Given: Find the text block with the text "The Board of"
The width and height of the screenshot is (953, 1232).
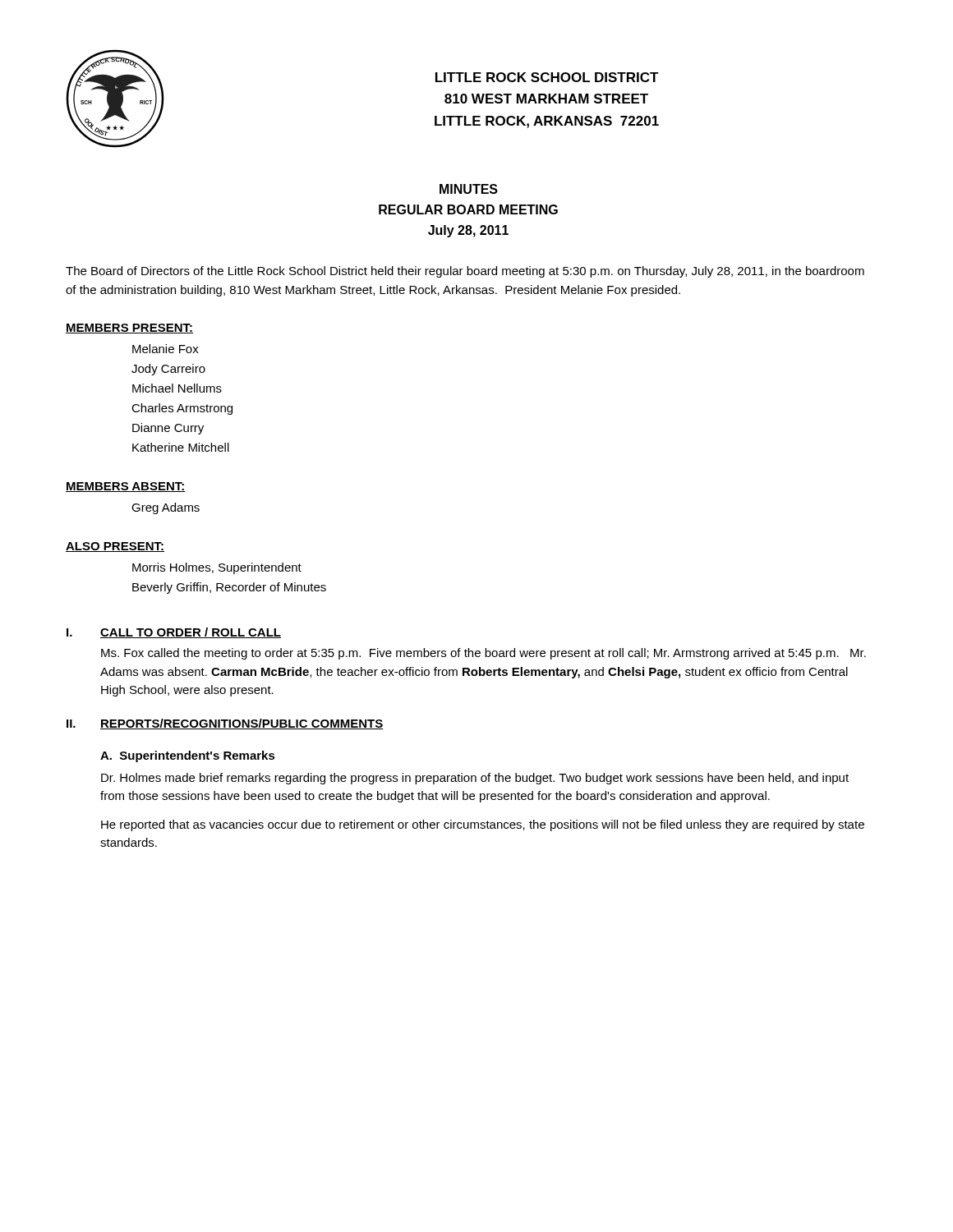Looking at the screenshot, I should tap(465, 280).
